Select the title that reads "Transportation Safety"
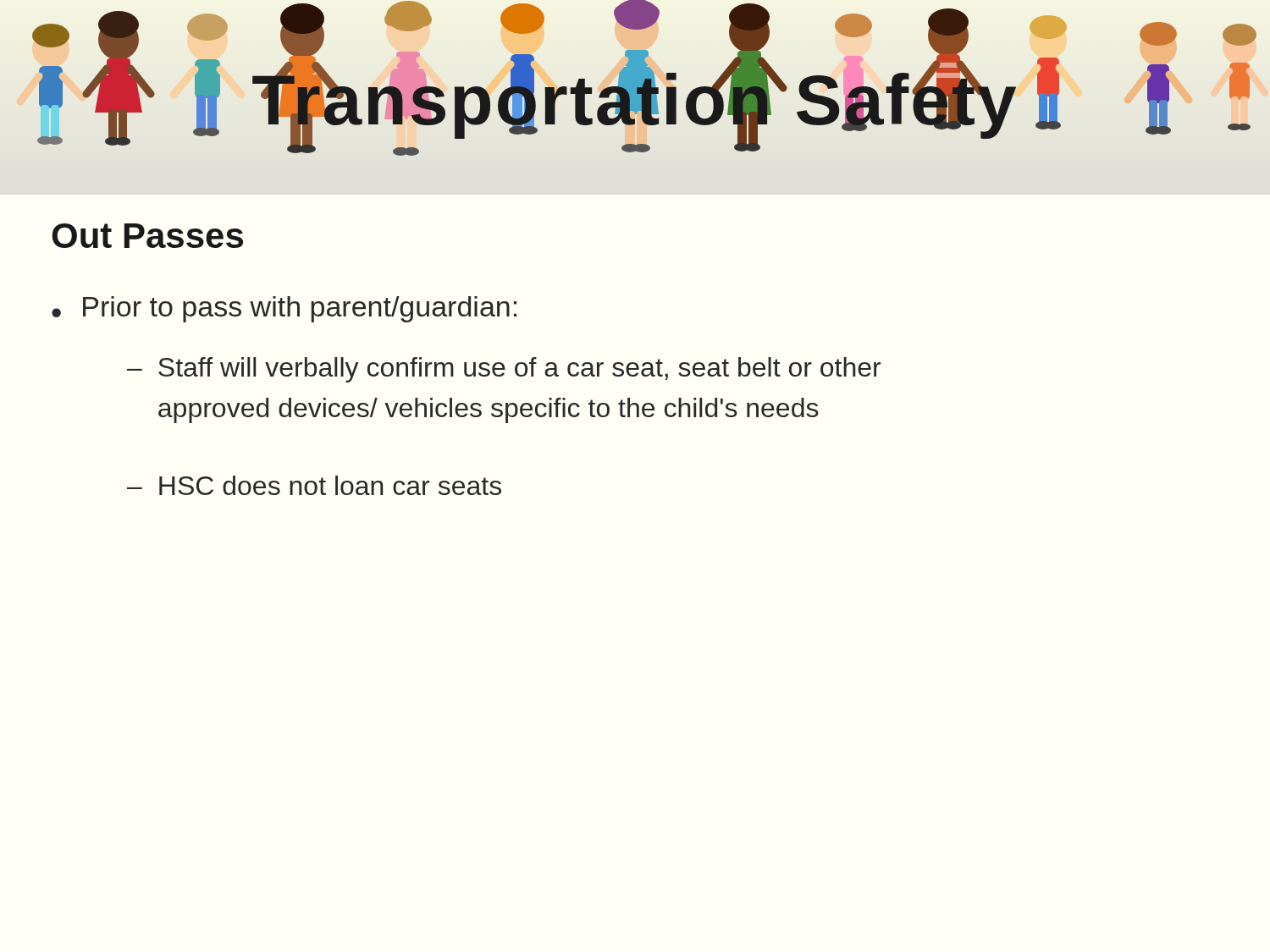 tap(635, 100)
